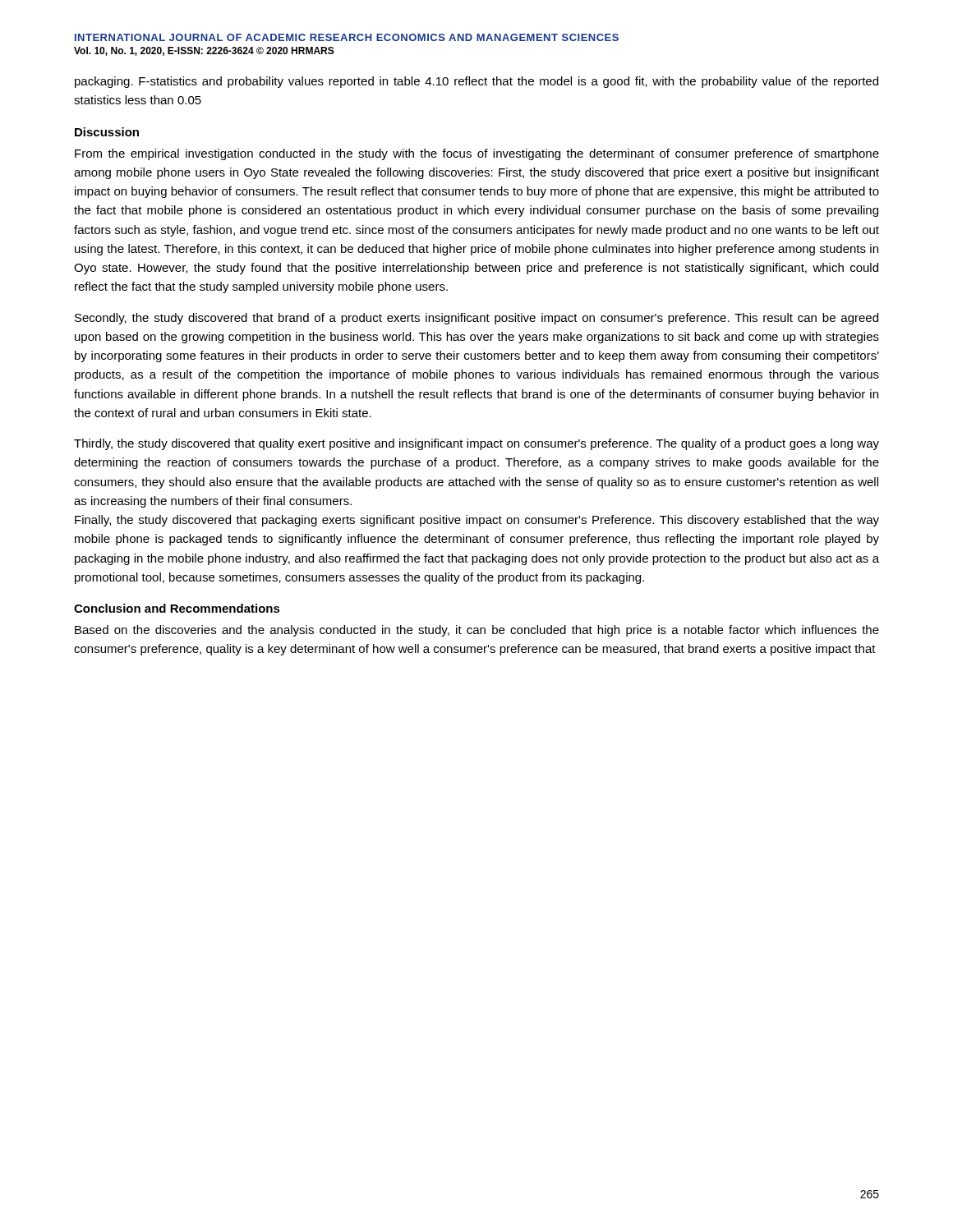Locate the text block with the text "Secondly, the study discovered that brand"
This screenshot has width=953, height=1232.
[x=476, y=365]
